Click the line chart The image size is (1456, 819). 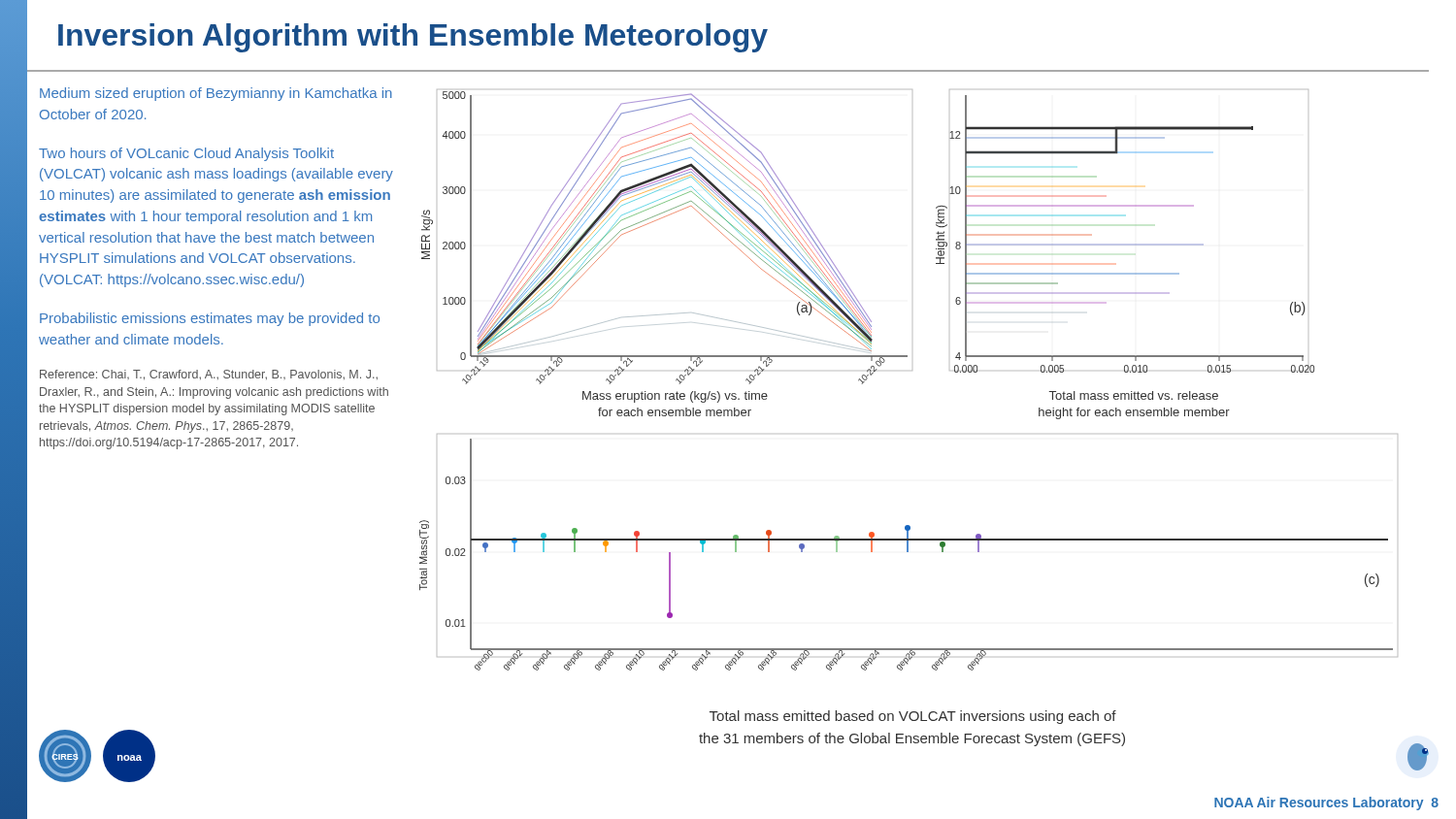[x=922, y=390]
